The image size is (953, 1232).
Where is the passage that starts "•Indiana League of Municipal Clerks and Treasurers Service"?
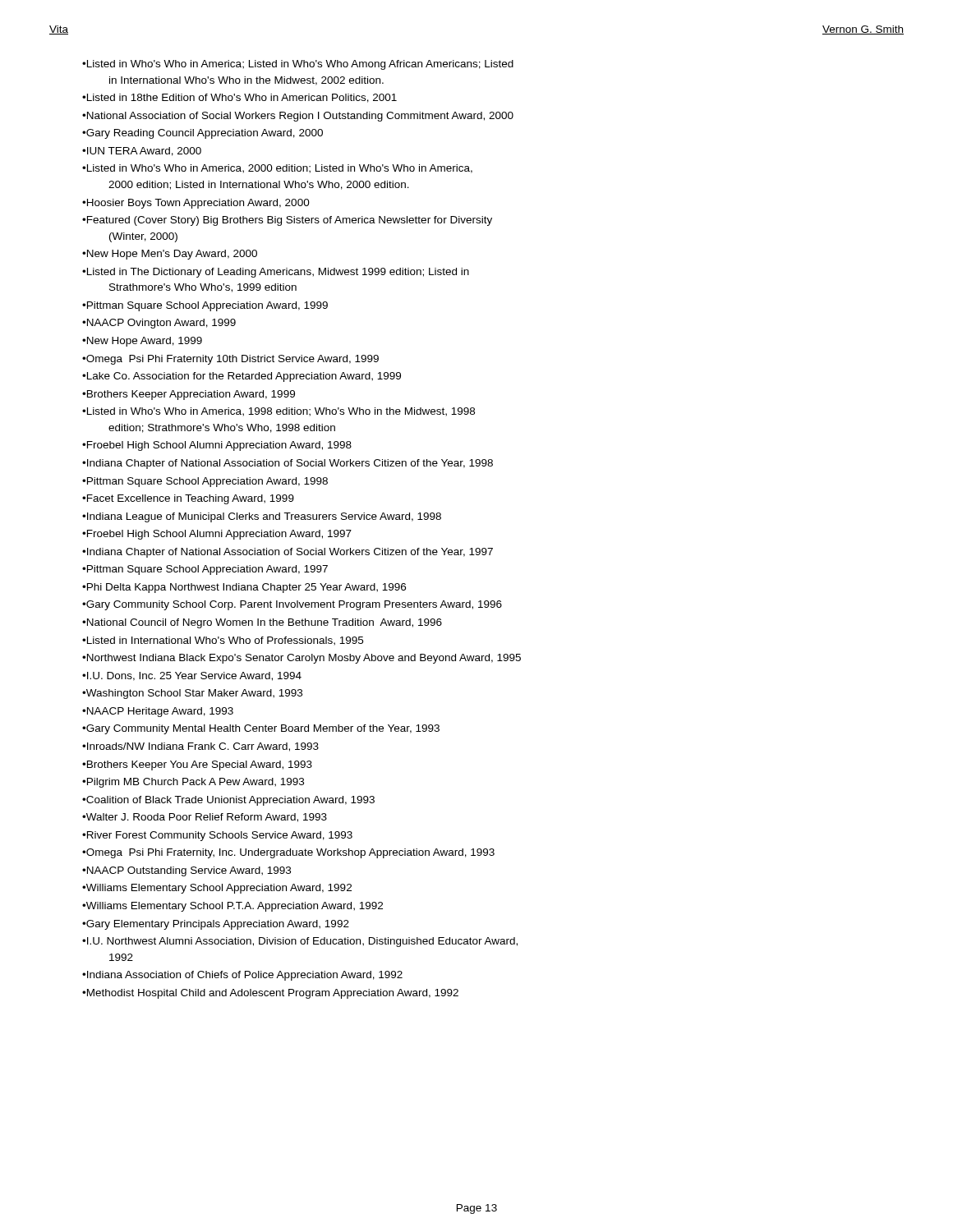pos(262,516)
